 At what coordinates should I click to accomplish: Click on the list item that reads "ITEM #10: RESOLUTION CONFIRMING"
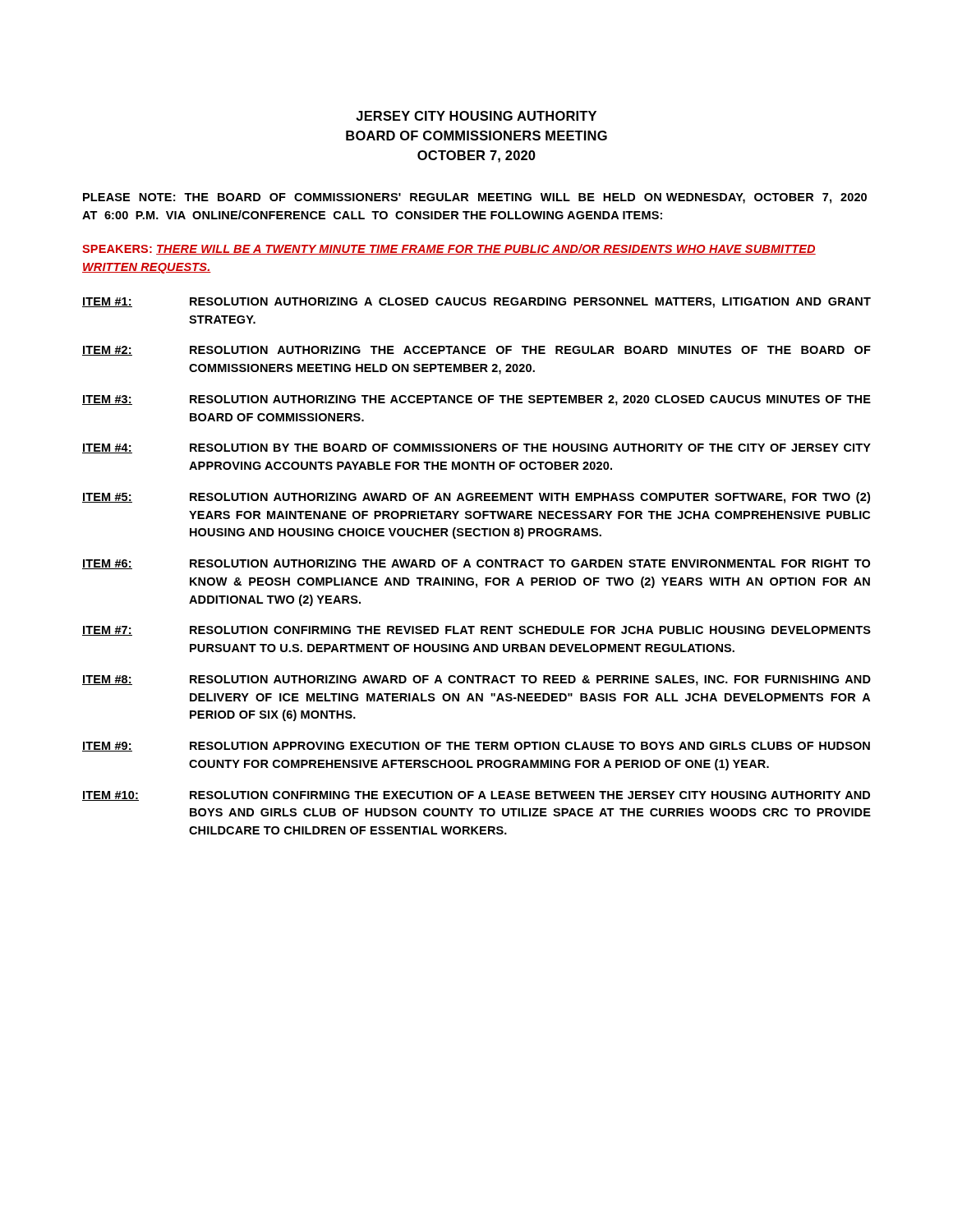coord(476,813)
